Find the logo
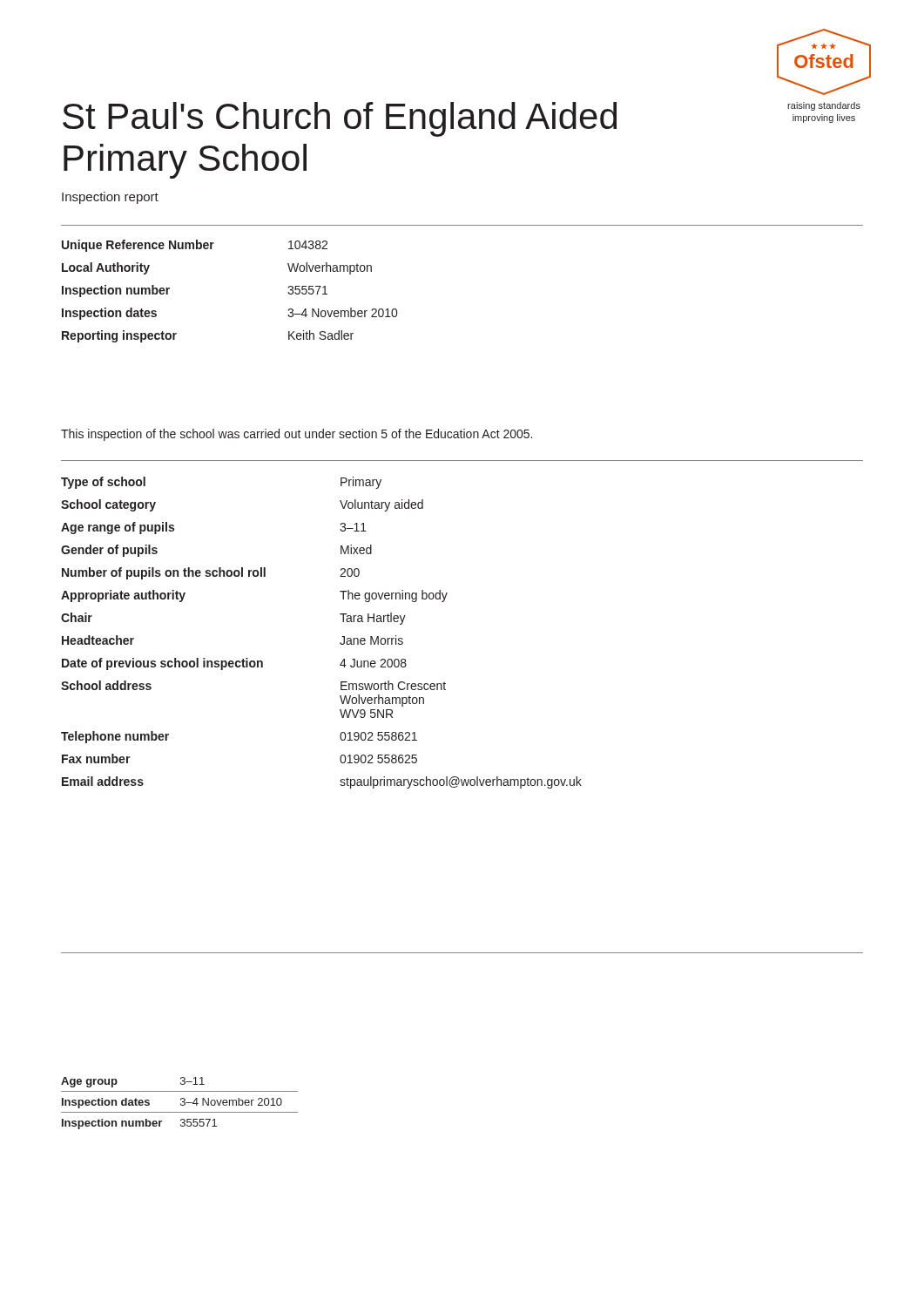Screen dimensions: 1307x924 [x=824, y=75]
